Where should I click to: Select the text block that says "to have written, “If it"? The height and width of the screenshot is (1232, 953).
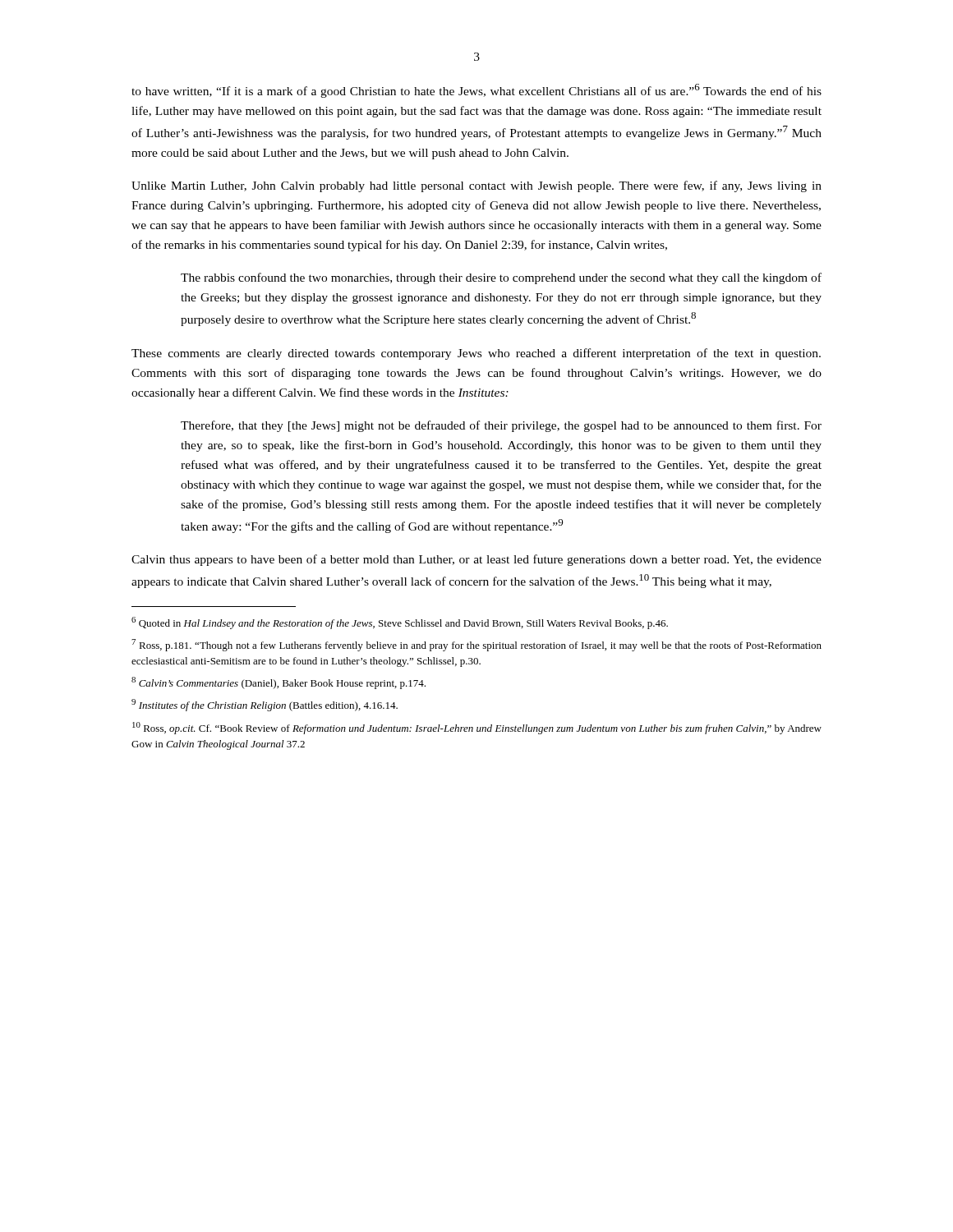[x=476, y=121]
